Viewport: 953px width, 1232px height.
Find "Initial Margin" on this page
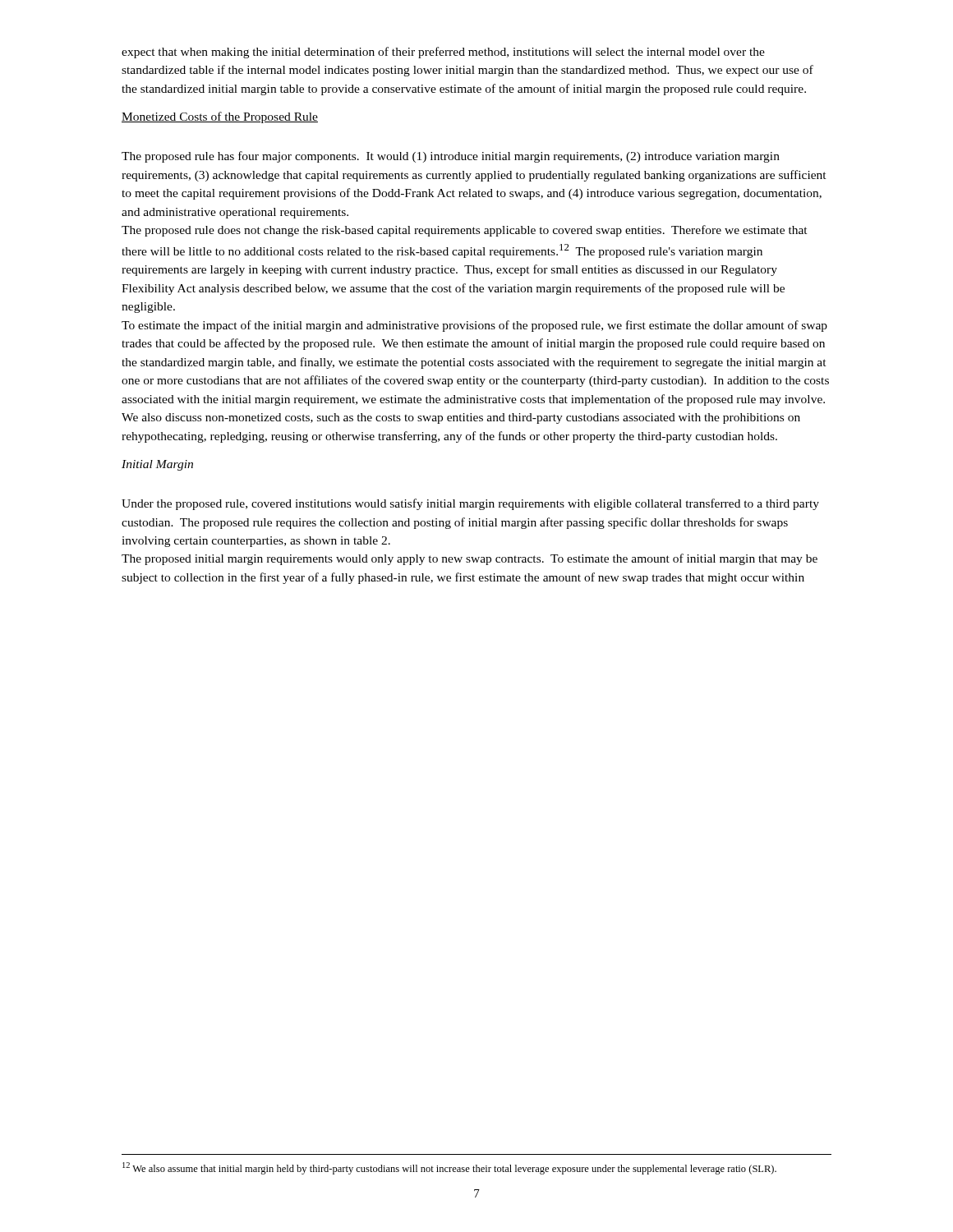click(x=158, y=464)
